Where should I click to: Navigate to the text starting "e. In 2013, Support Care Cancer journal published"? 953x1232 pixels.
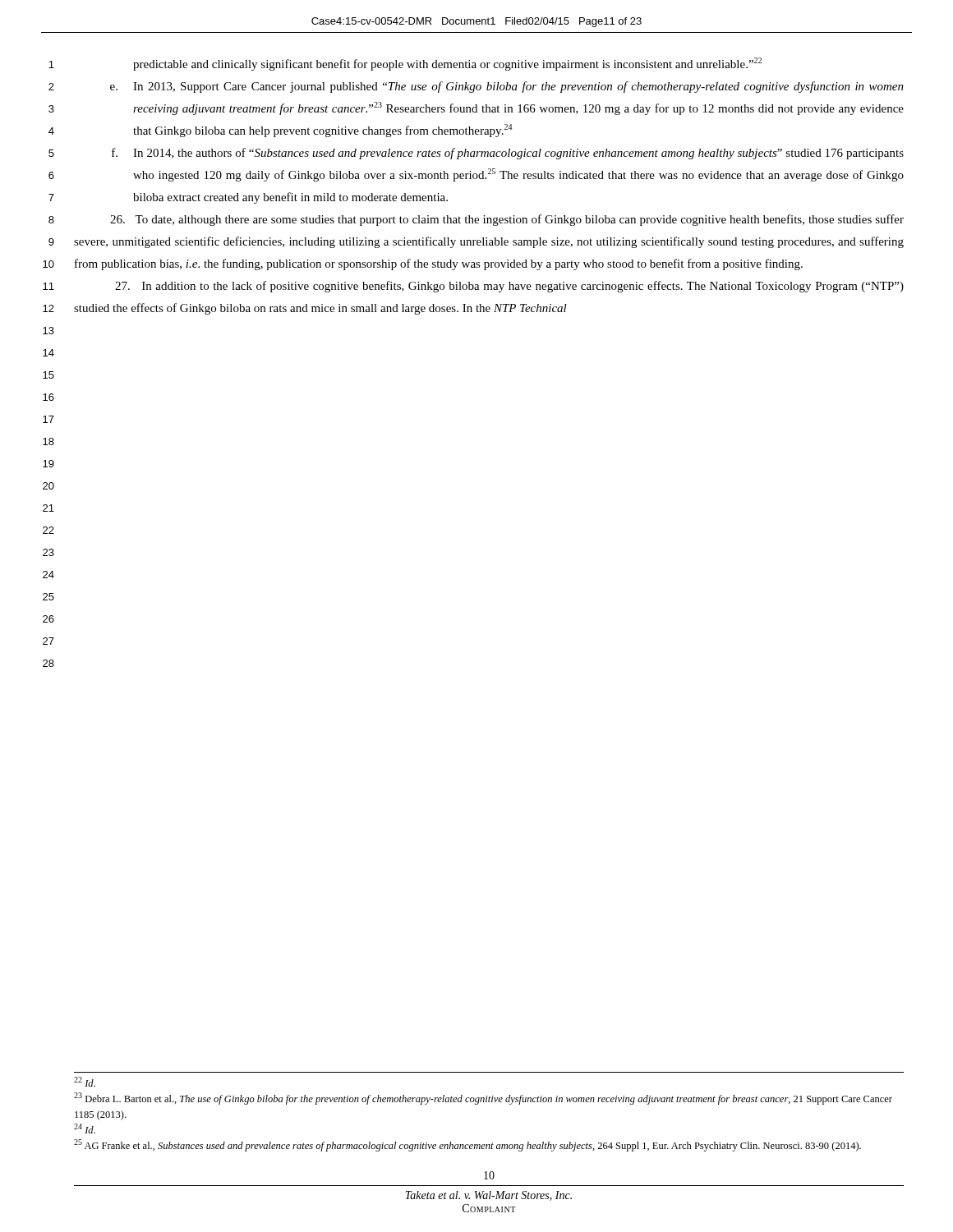pos(489,109)
